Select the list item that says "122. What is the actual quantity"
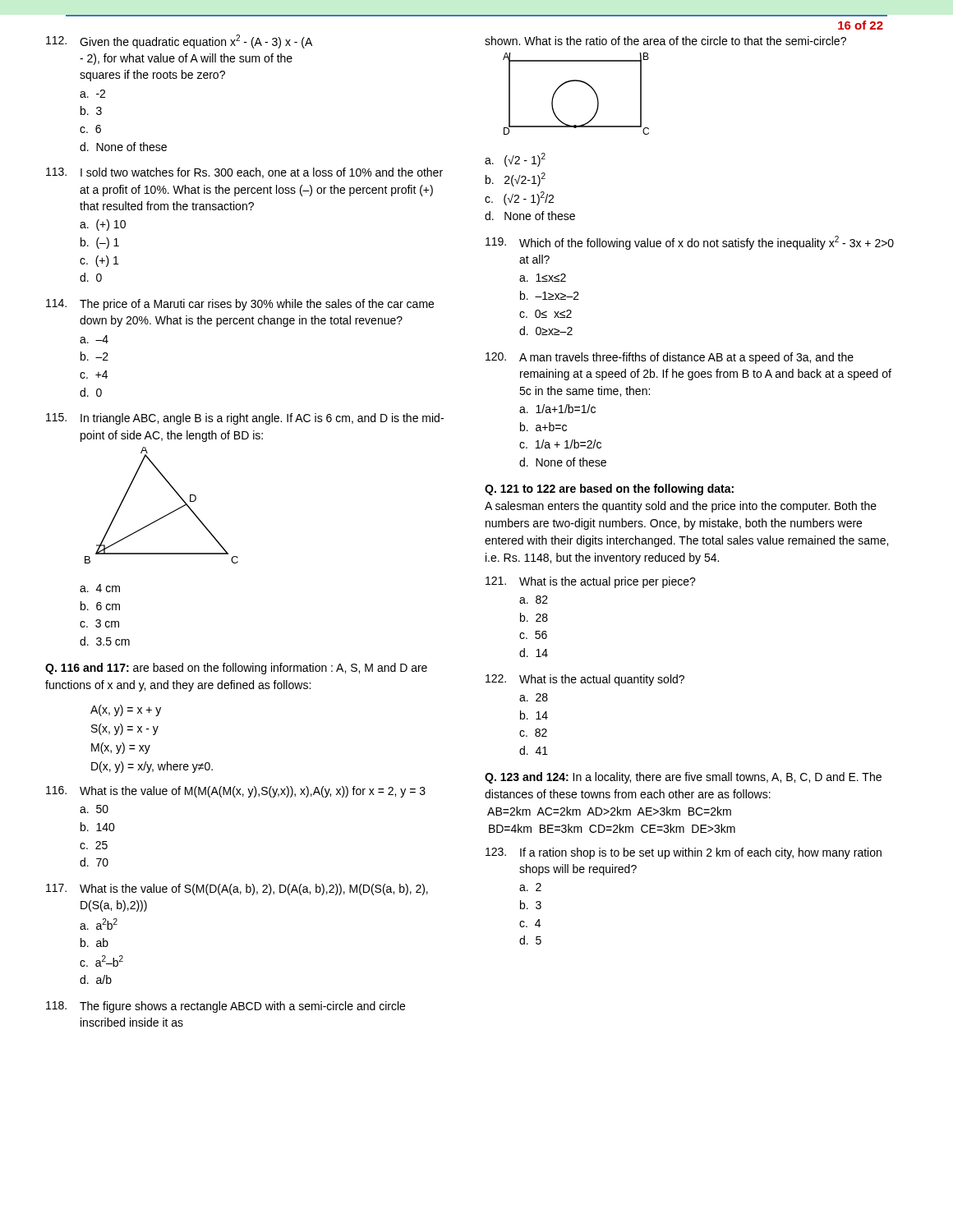953x1232 pixels. 585,680
